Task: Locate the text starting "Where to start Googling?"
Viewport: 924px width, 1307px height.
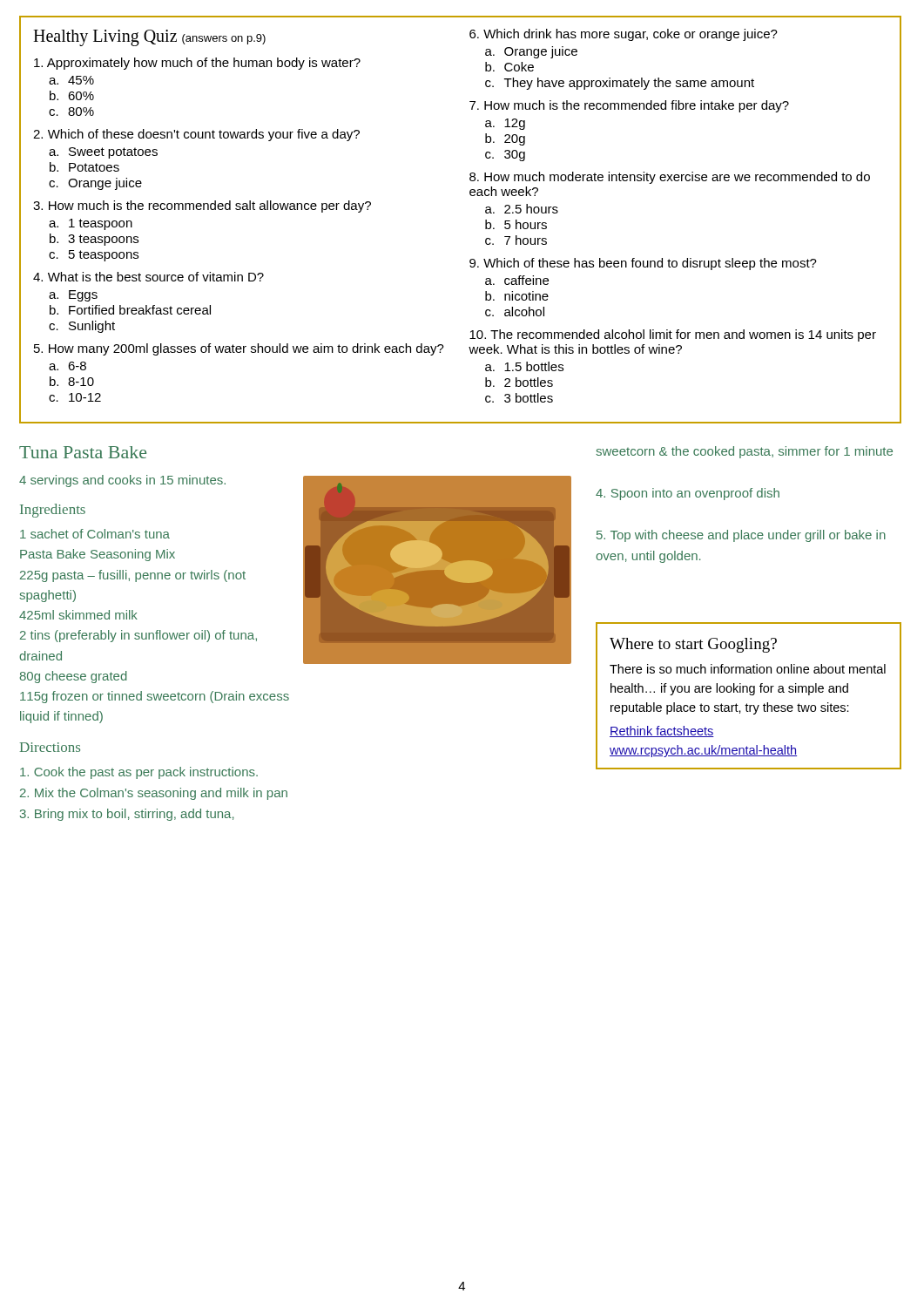Action: point(694,643)
